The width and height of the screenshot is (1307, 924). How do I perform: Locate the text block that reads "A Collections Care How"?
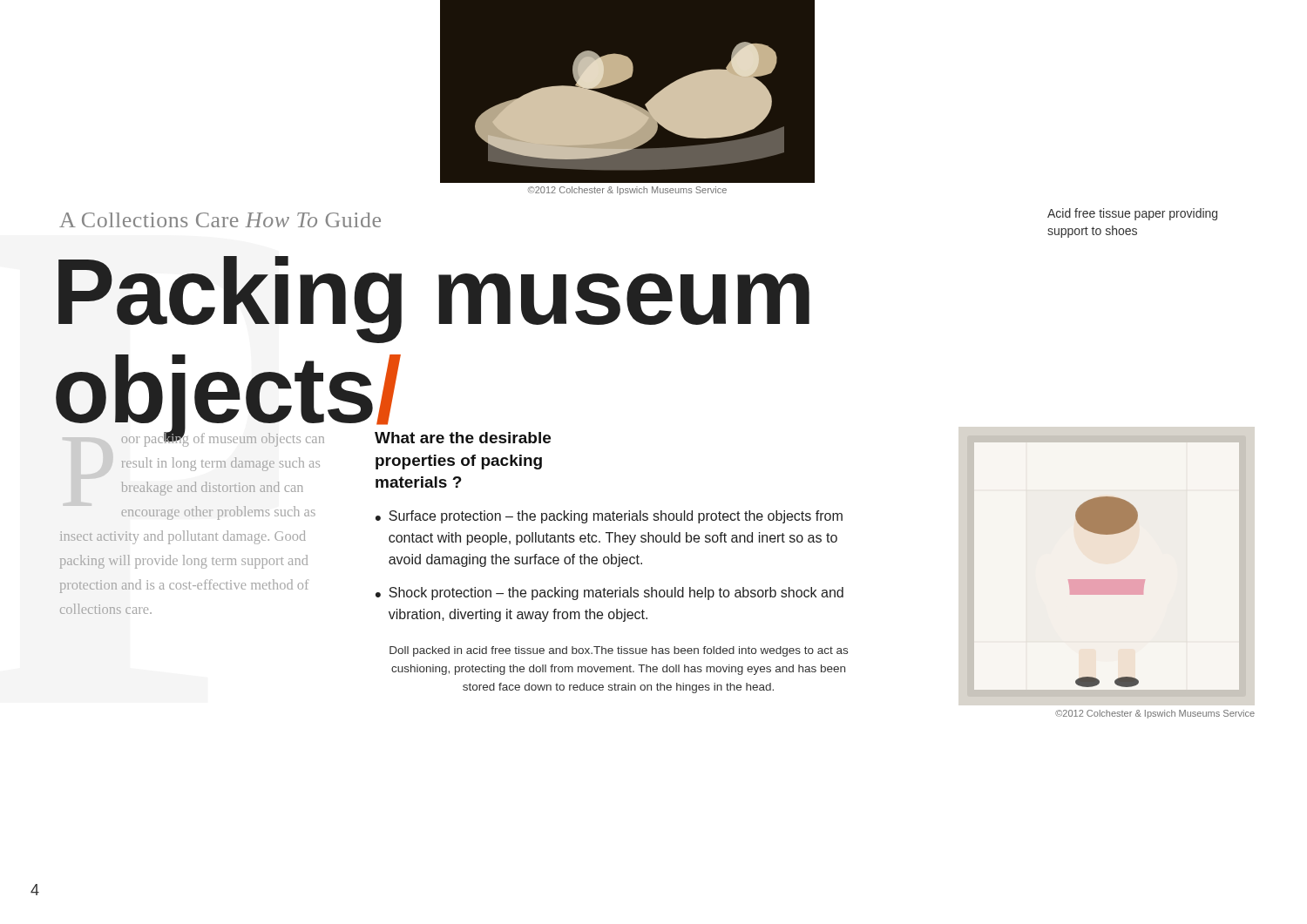[221, 220]
